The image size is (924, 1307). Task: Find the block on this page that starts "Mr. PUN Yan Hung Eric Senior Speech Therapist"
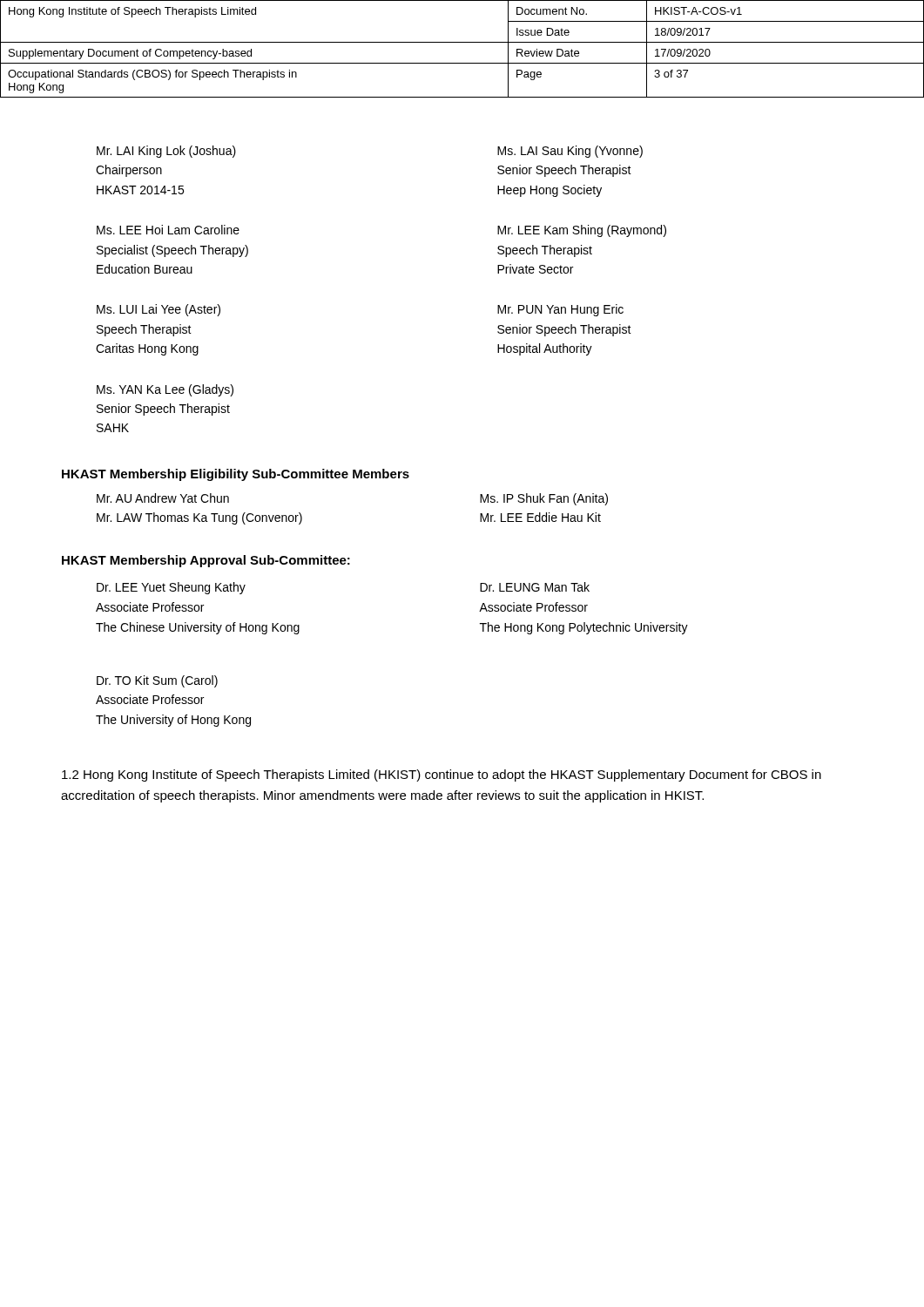pos(560,310)
